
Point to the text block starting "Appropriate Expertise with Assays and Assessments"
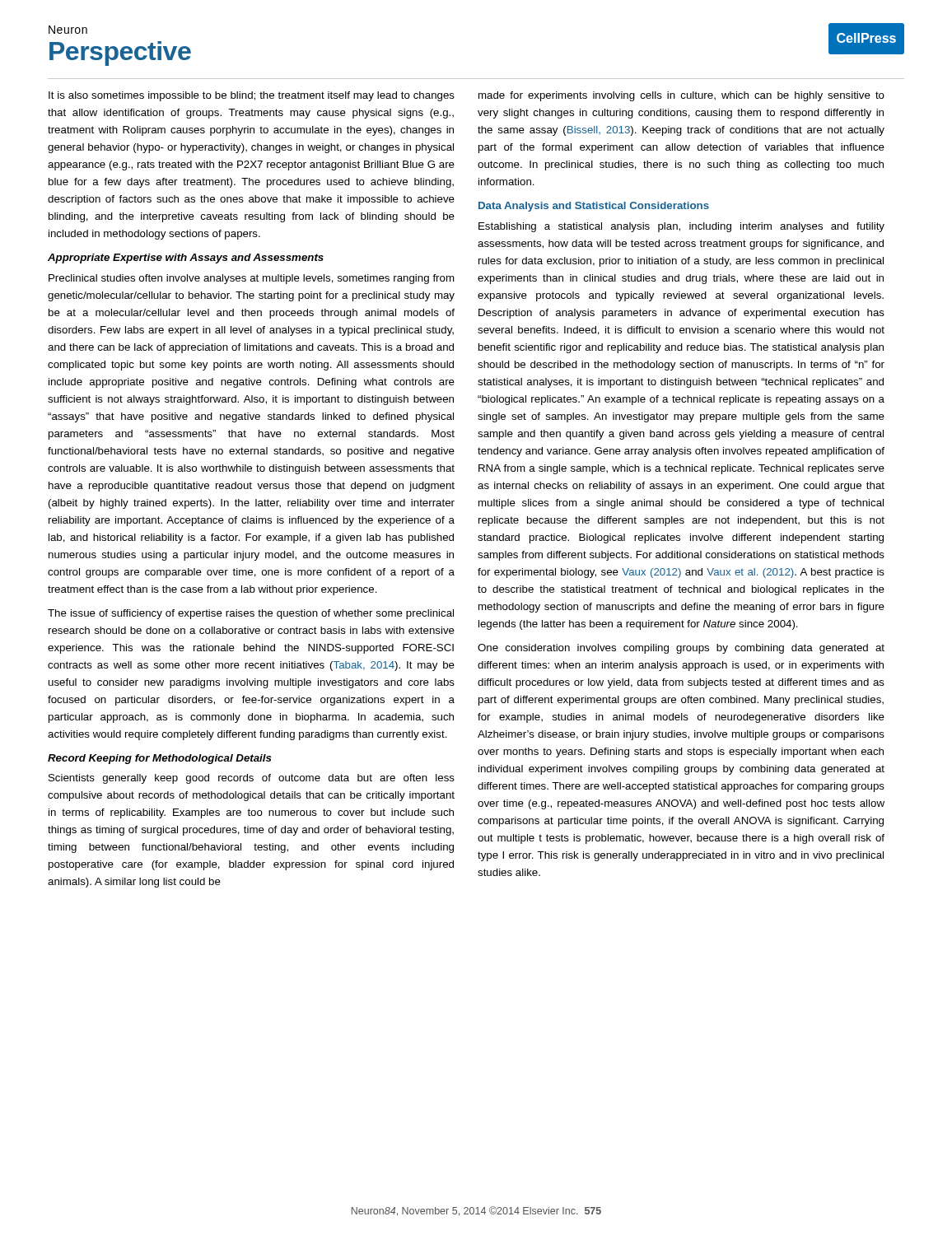[186, 257]
